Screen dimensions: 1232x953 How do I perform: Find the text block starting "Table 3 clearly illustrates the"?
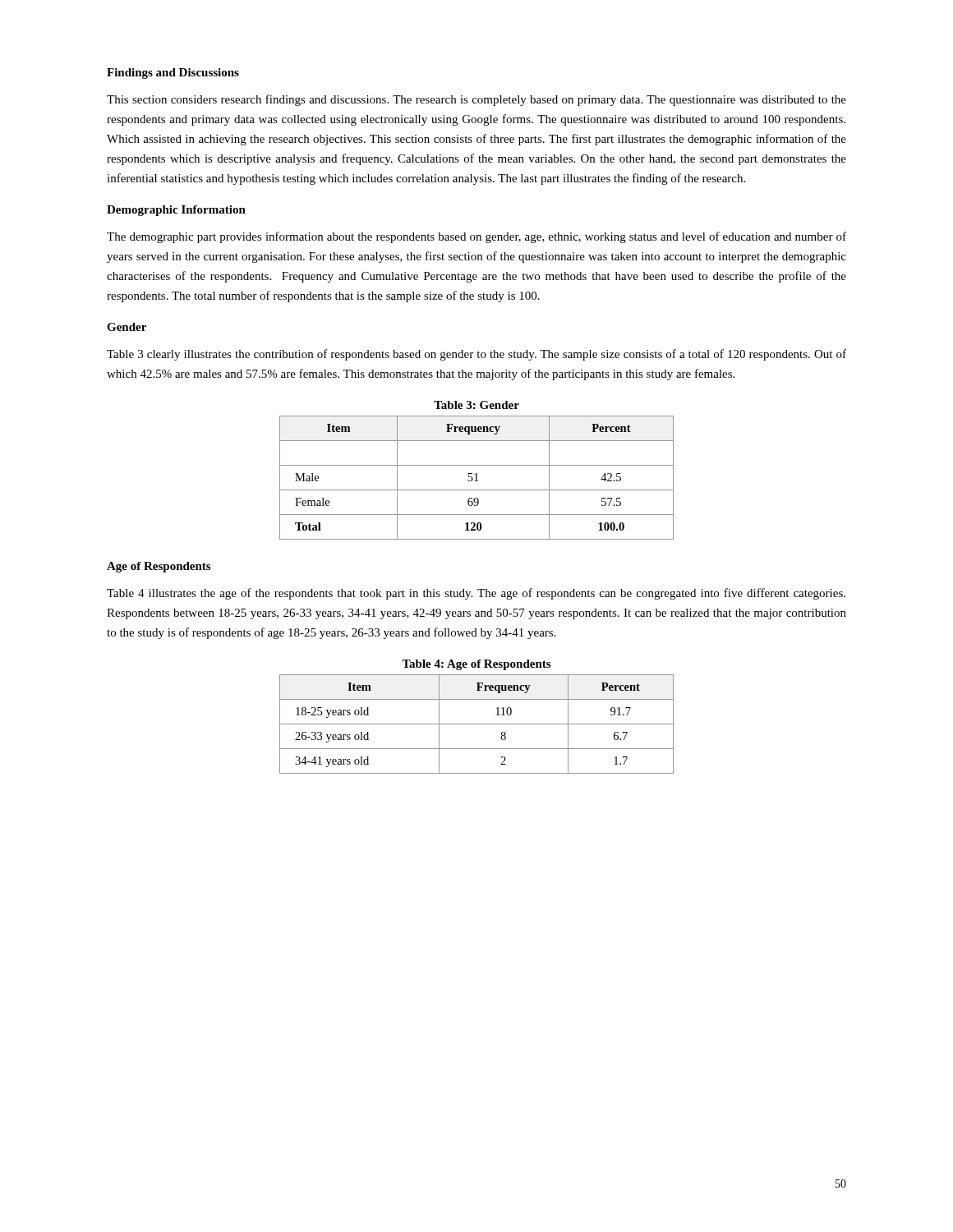point(476,364)
